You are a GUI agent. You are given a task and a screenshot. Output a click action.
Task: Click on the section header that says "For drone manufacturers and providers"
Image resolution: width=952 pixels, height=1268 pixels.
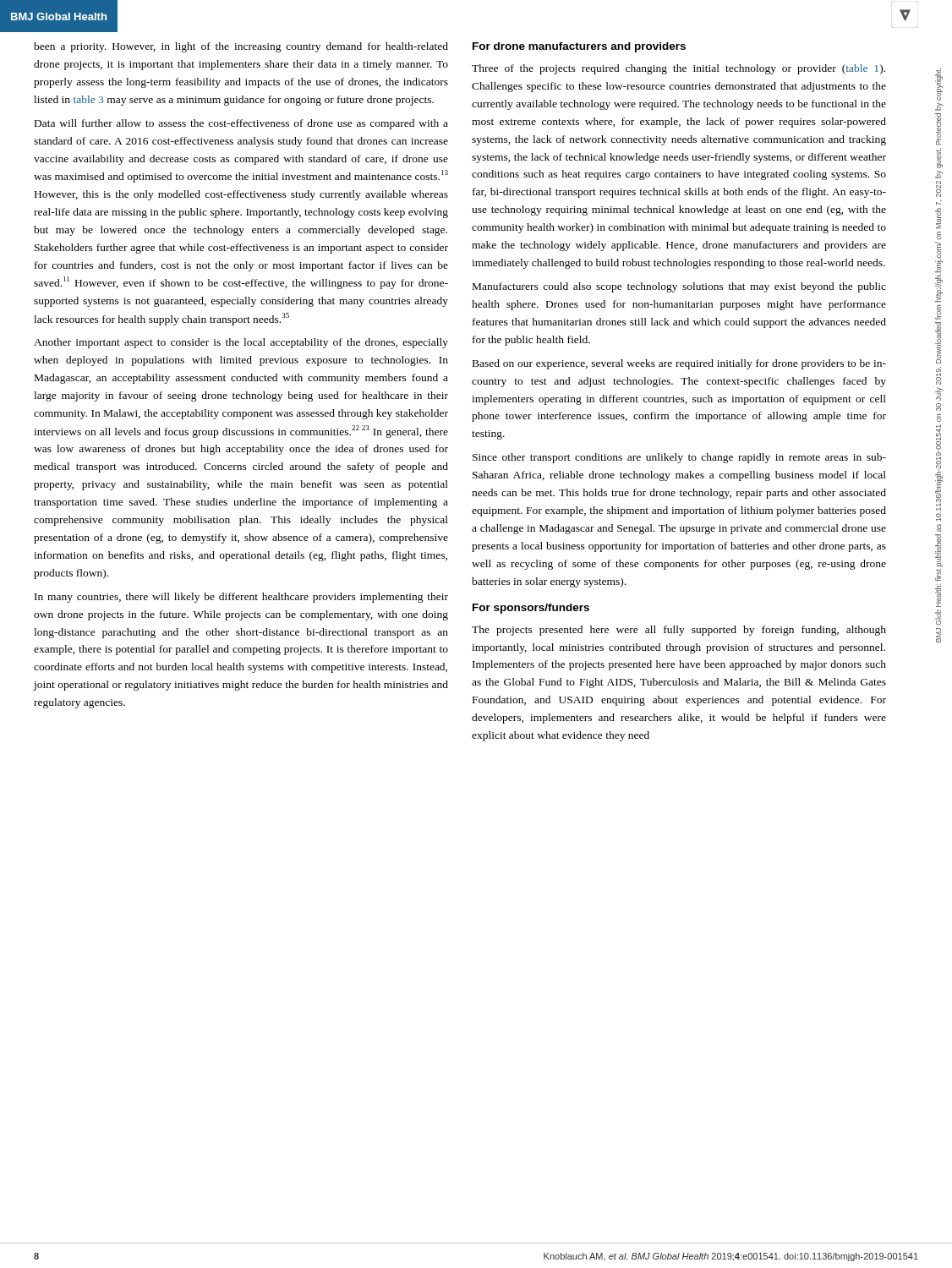[579, 46]
